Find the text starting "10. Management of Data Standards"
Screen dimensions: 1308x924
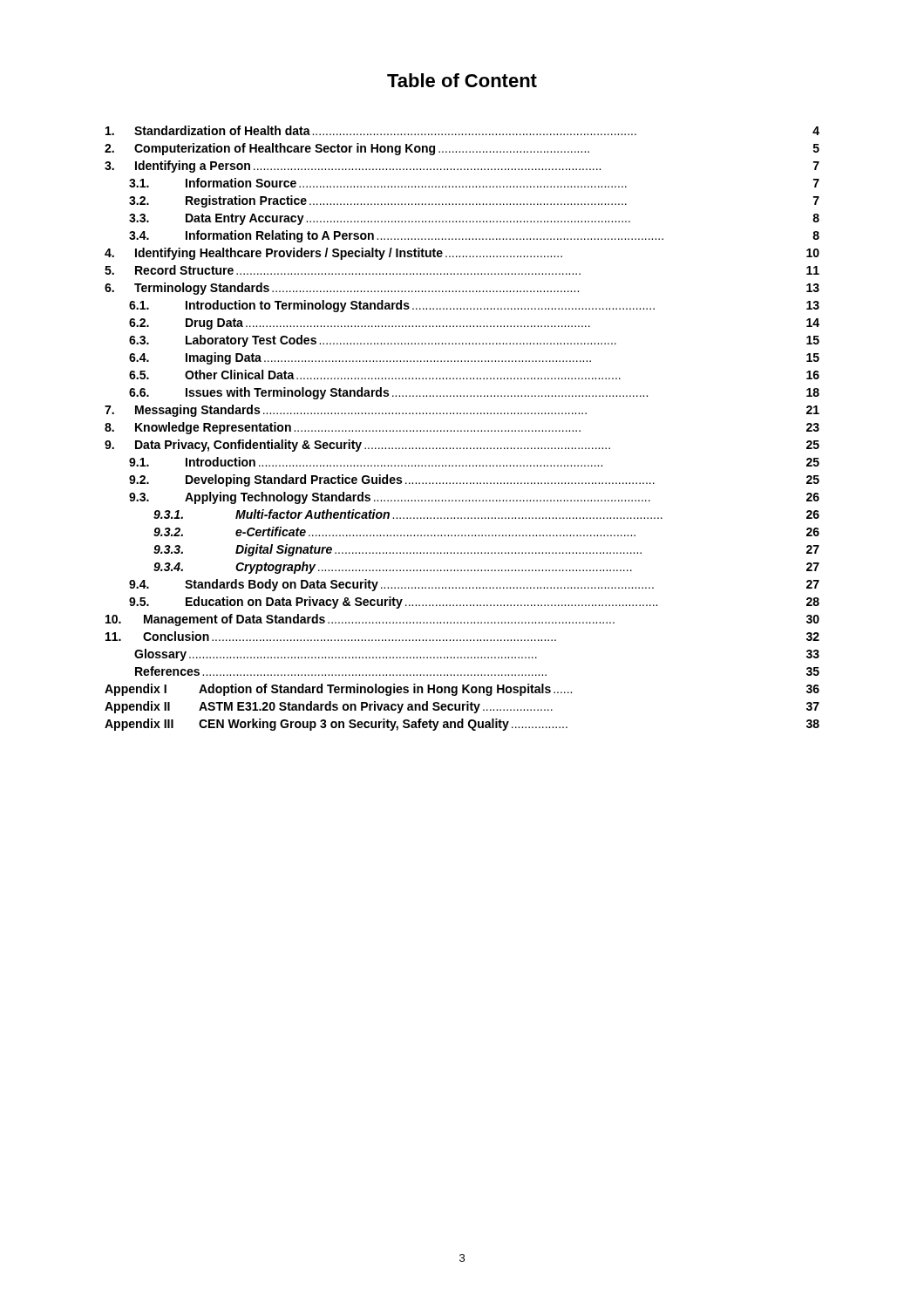tap(462, 619)
